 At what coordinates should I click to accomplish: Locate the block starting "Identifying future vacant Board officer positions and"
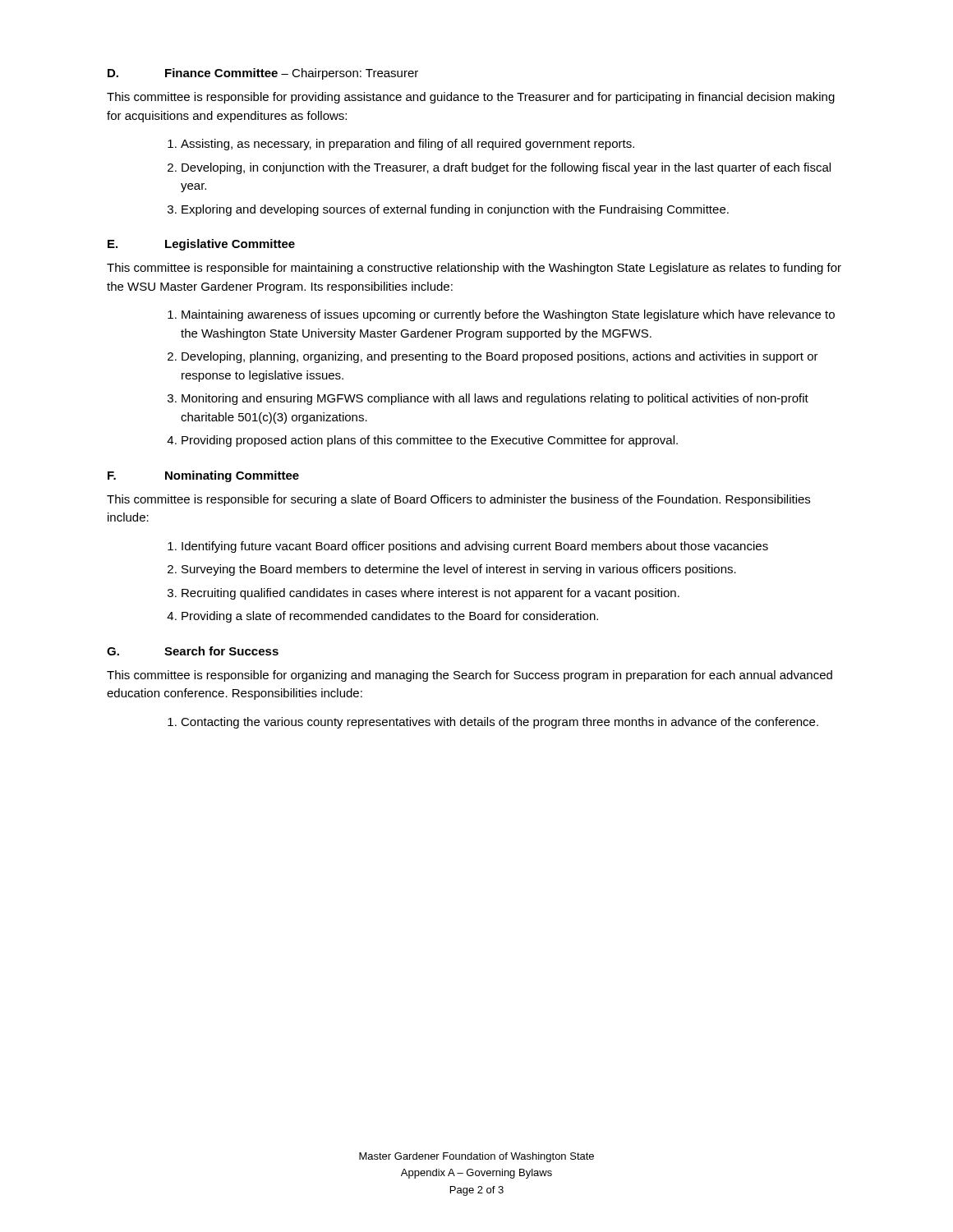[475, 545]
